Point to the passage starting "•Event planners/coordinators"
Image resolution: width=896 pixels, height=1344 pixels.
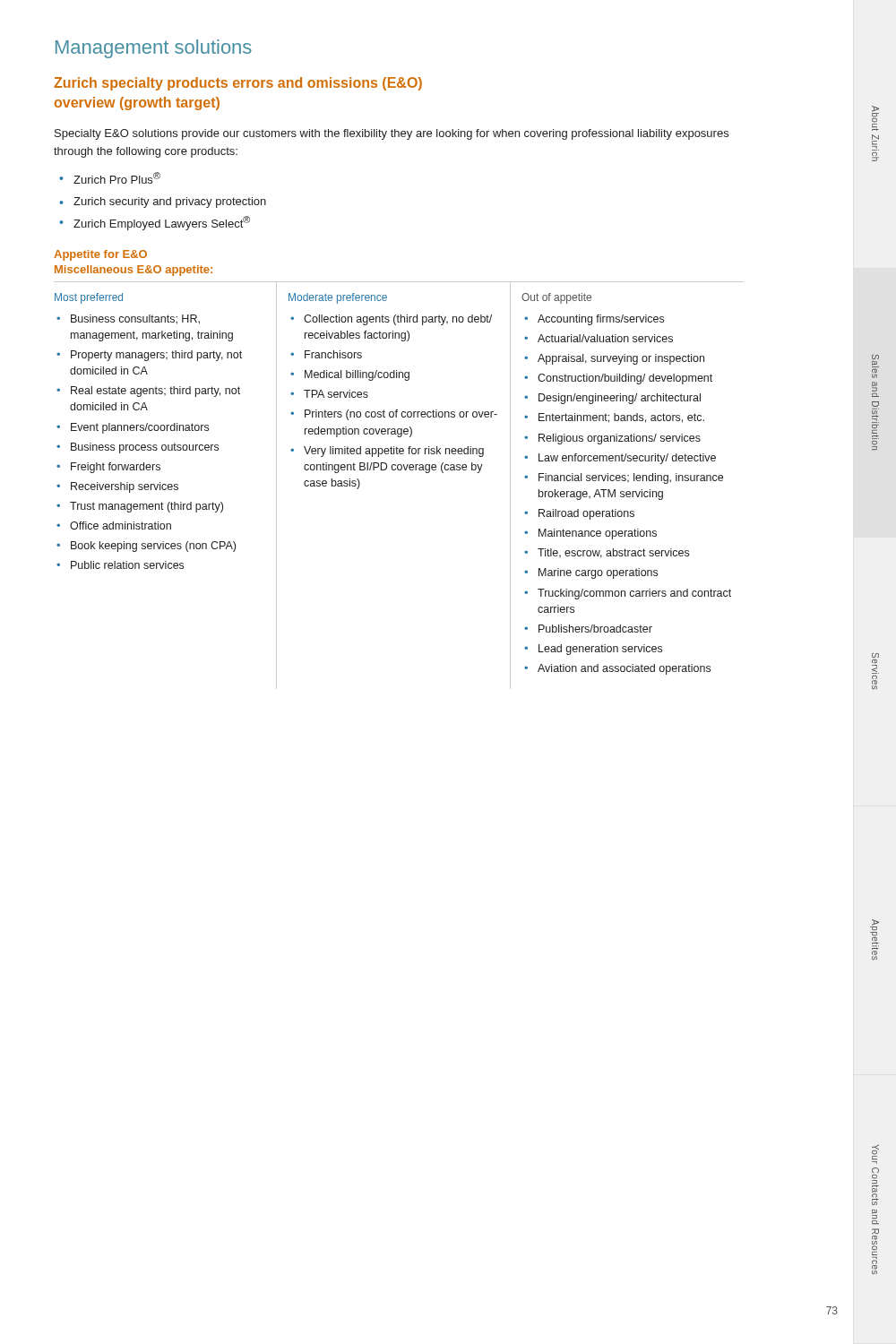pyautogui.click(x=133, y=427)
